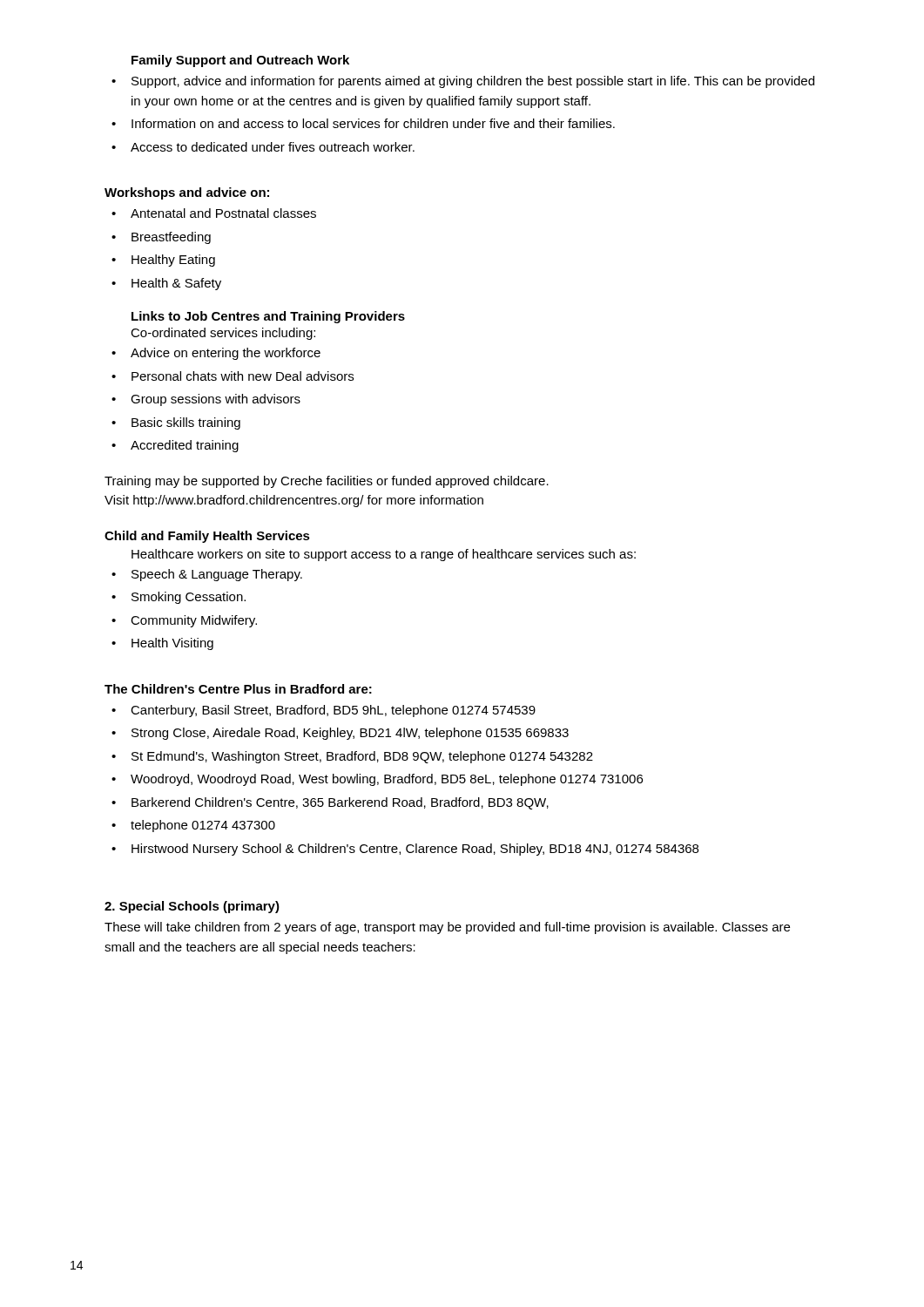Find "Health & Safety" on this page
The width and height of the screenshot is (924, 1307).
176,282
